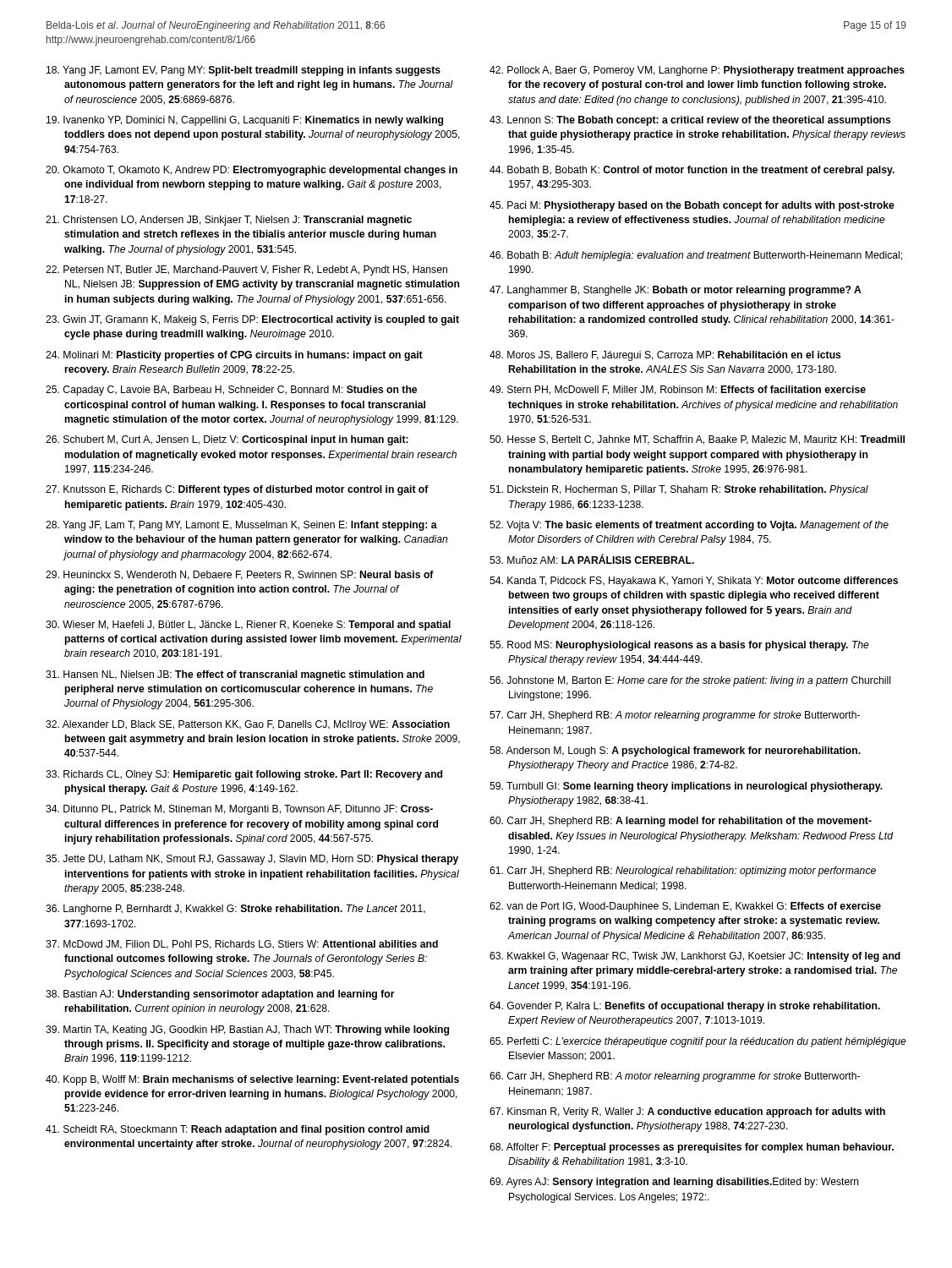Click on the list item that says "25. Capaday C, Lavoie BA,"
952x1268 pixels.
pos(252,405)
